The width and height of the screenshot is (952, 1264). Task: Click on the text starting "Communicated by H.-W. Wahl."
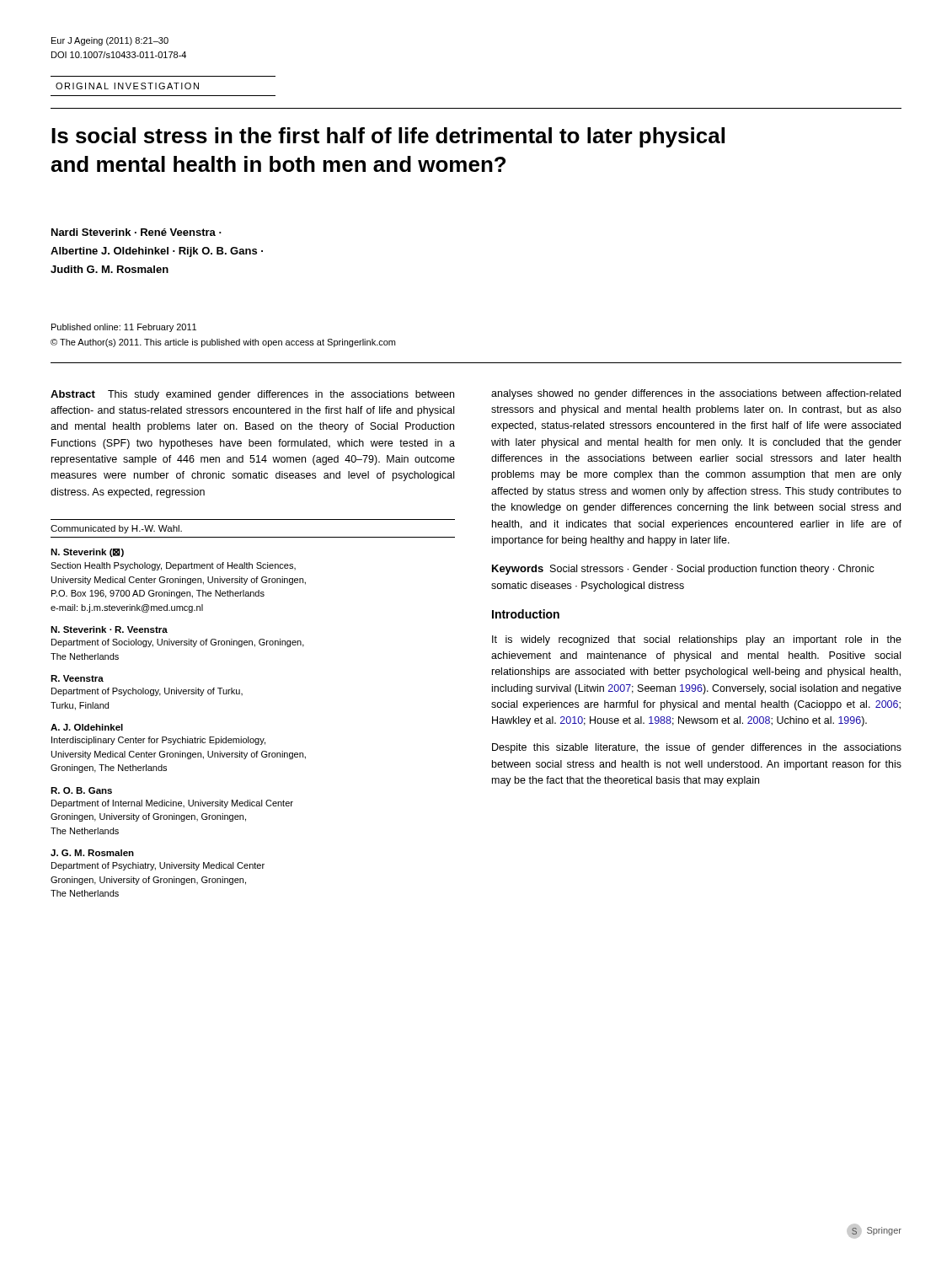pos(253,528)
